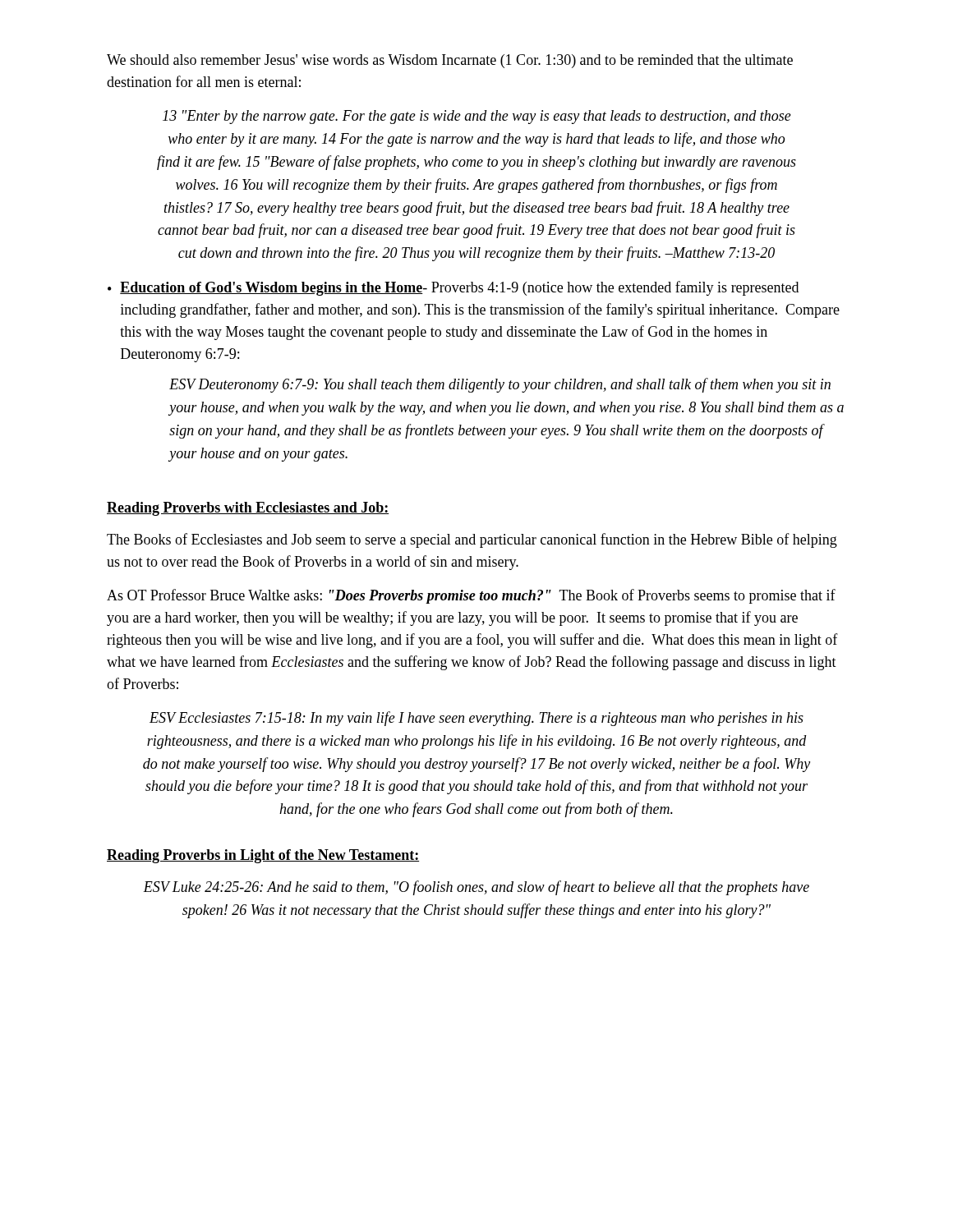Click the passage that begins "ESV Ecclesiastes 7:15-18: In my vain life"
953x1232 pixels.
(476, 764)
